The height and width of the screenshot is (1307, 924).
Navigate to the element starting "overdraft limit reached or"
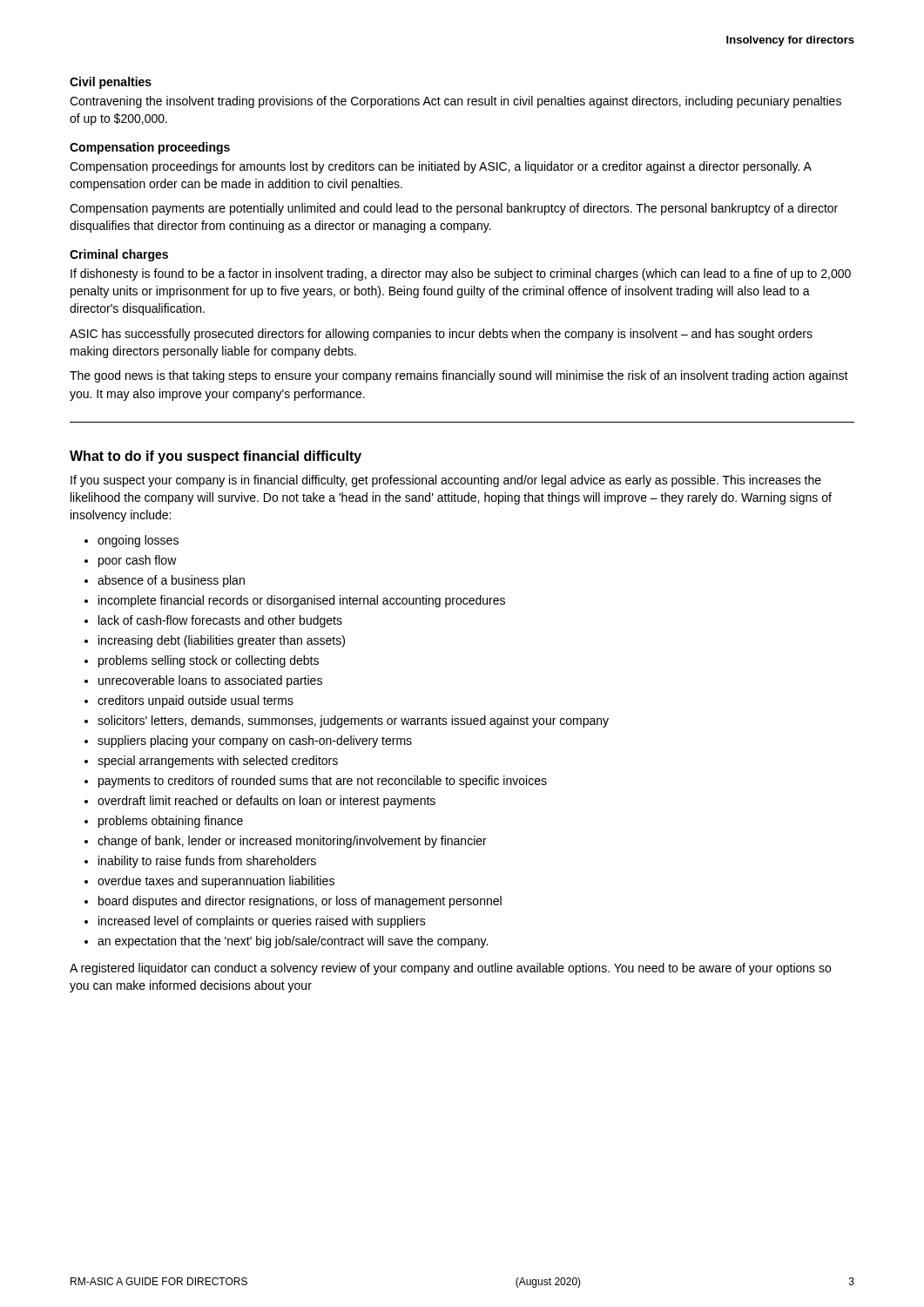coord(267,801)
